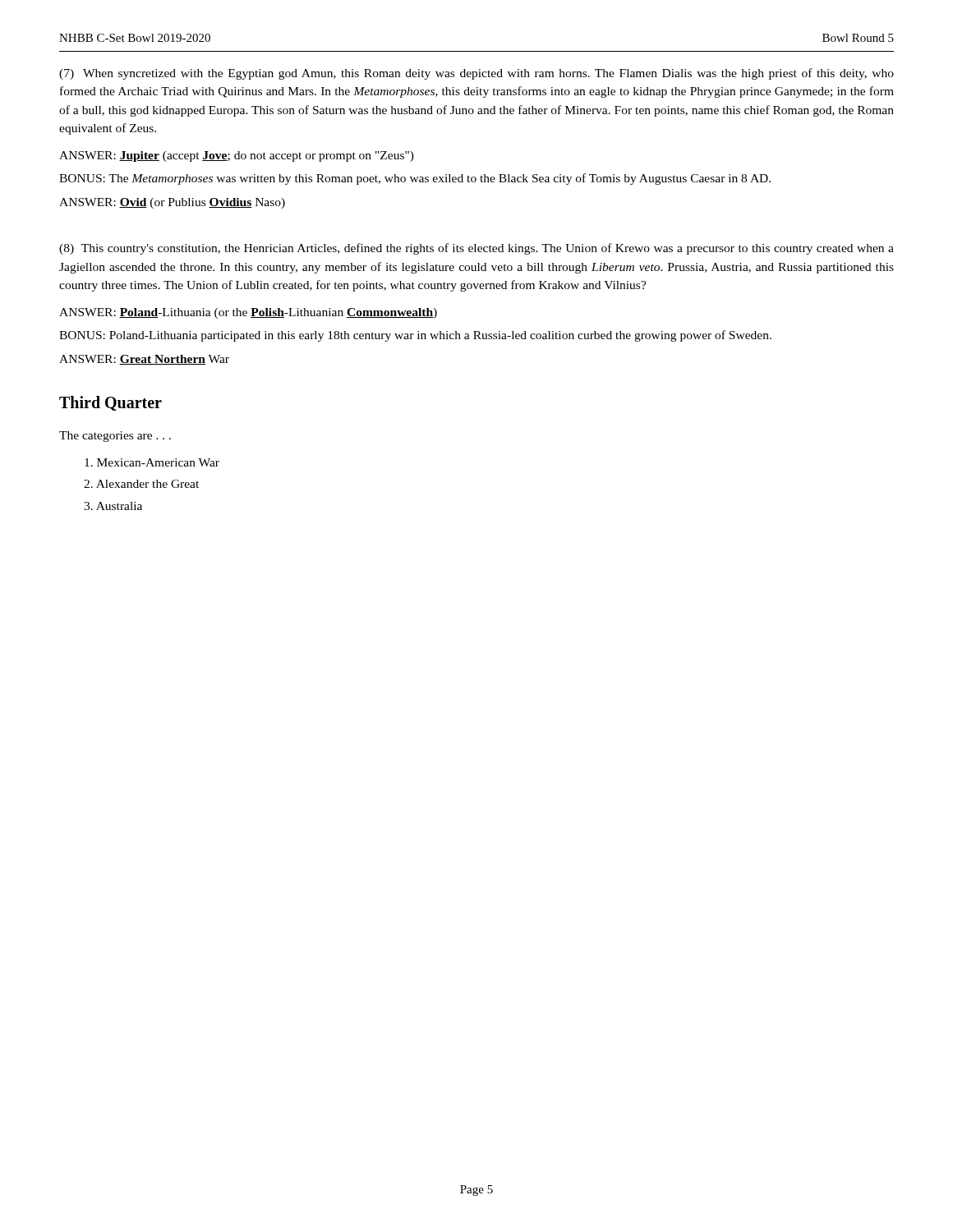Locate the text block that says "ANSWER: Jupiter (accept"
This screenshot has width=953, height=1232.
237,155
